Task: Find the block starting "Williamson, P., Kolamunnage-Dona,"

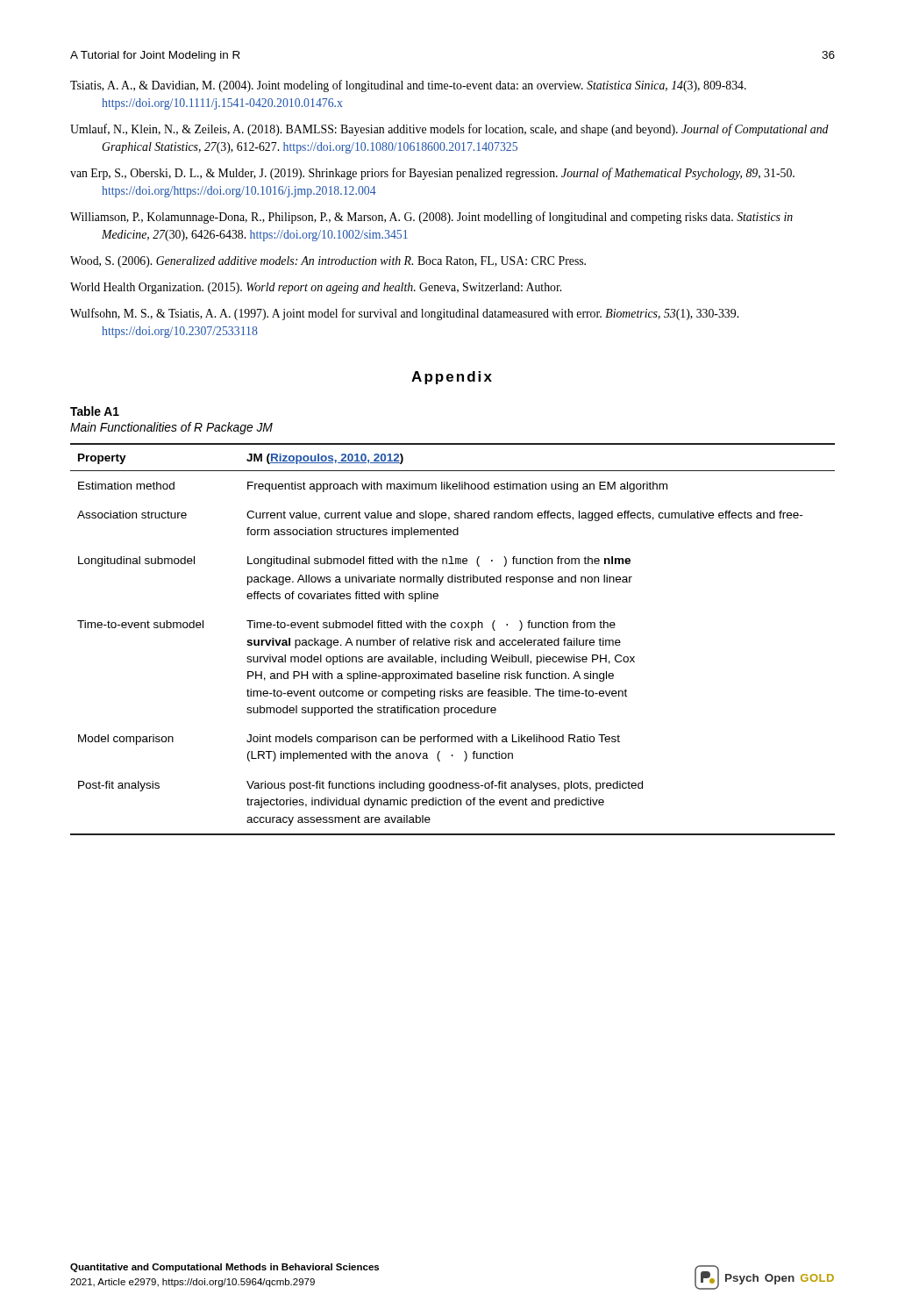Action: pos(432,226)
